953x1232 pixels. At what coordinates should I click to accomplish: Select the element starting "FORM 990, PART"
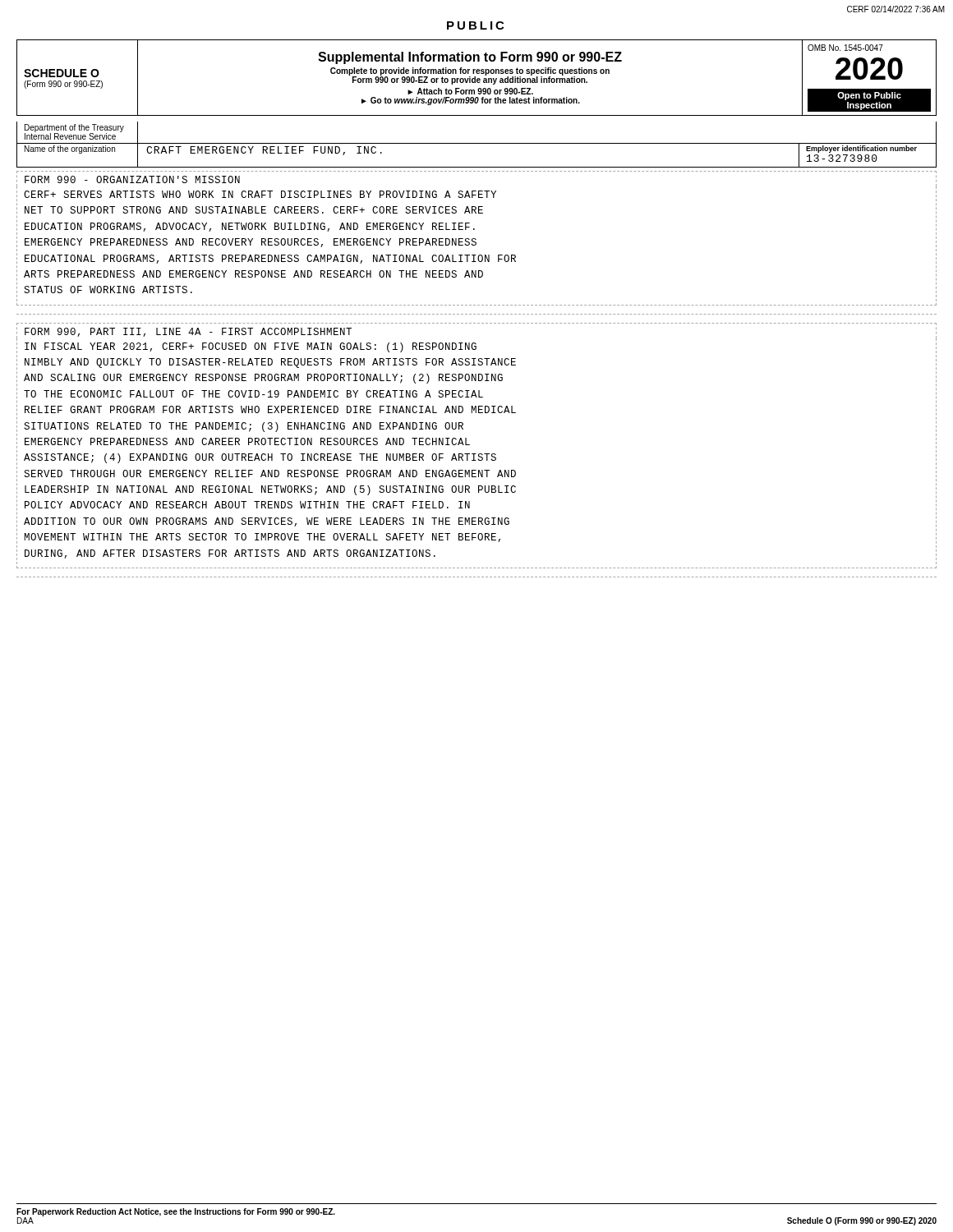coord(188,332)
